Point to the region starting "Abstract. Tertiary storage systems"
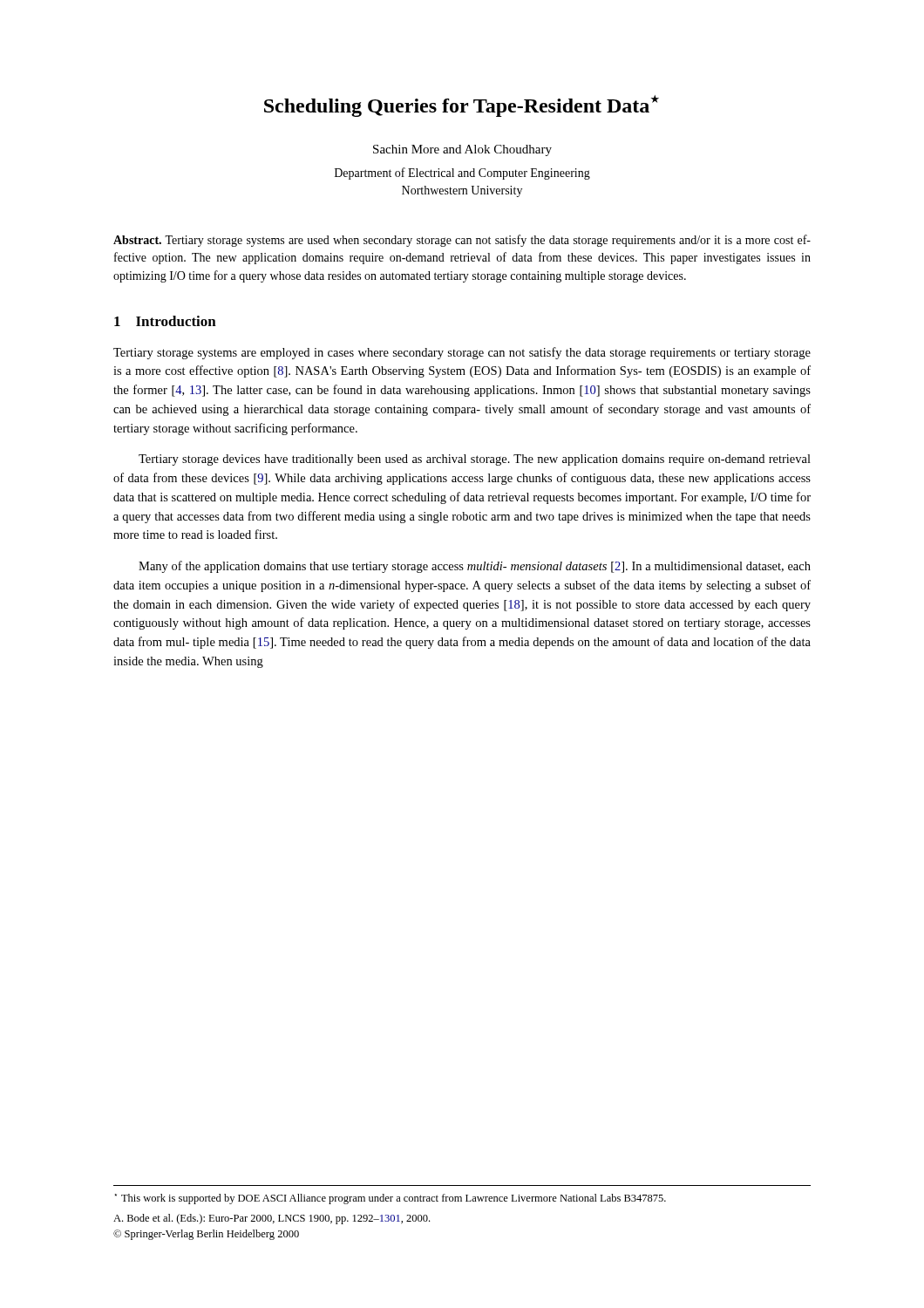924x1308 pixels. (462, 259)
